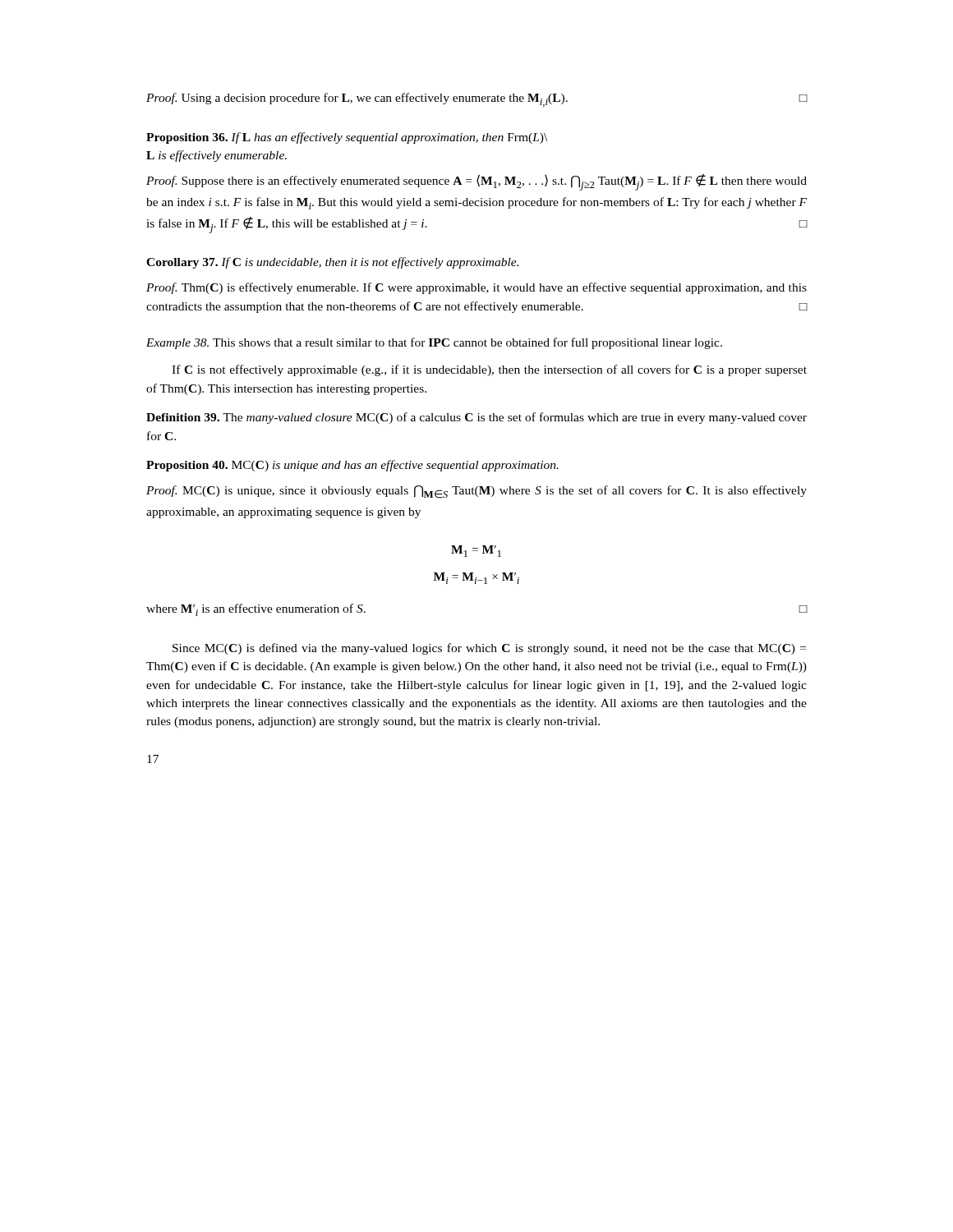Point to the block beginning "Proof. Suppose there is an effectively enumerated sequence"
953x1232 pixels.
(x=476, y=203)
